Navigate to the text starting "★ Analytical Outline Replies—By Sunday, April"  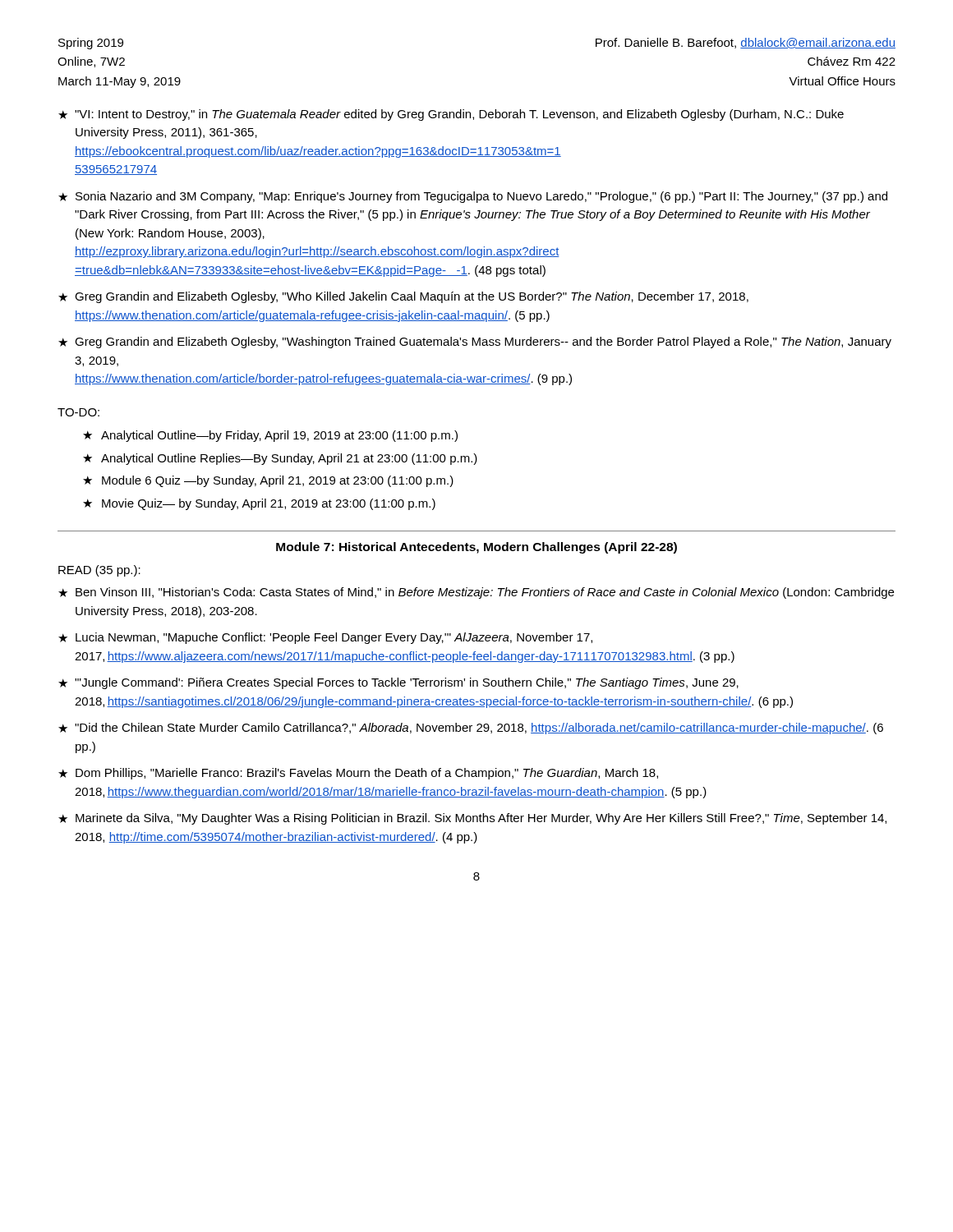[280, 458]
